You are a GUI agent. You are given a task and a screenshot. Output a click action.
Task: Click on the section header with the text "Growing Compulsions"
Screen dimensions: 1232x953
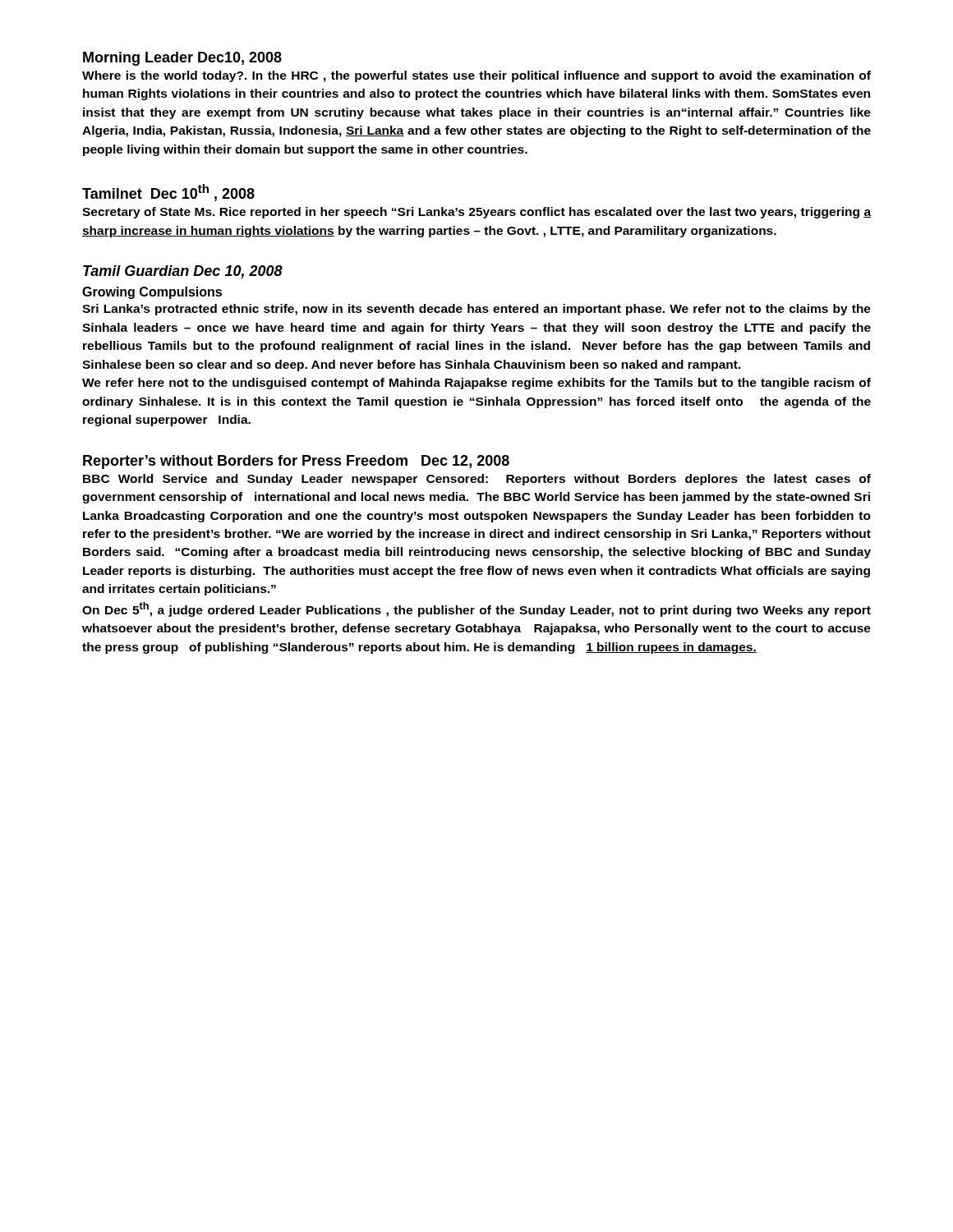(x=152, y=292)
